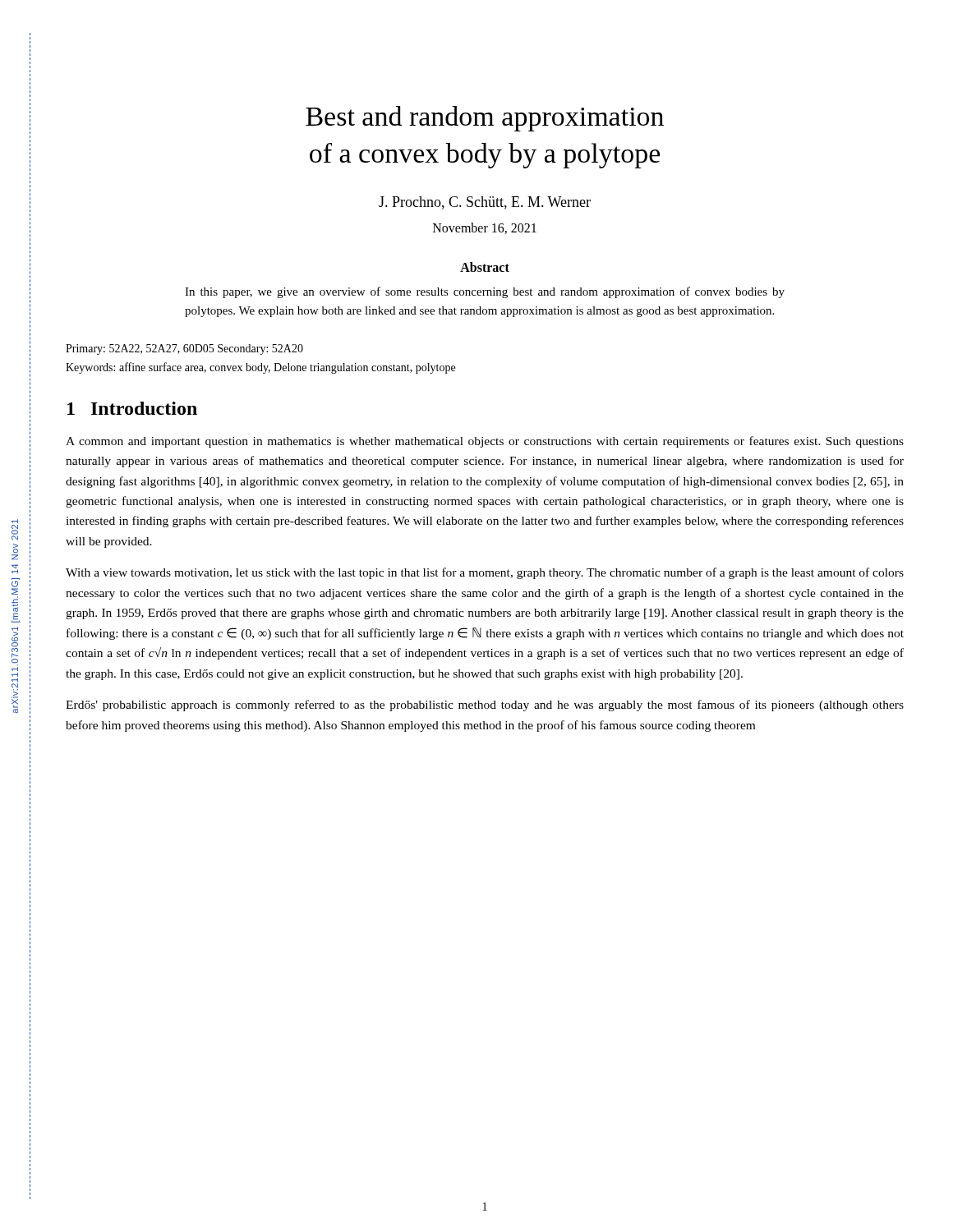Screen dimensions: 1232x953
Task: Point to the element starting "With a view"
Action: [485, 623]
